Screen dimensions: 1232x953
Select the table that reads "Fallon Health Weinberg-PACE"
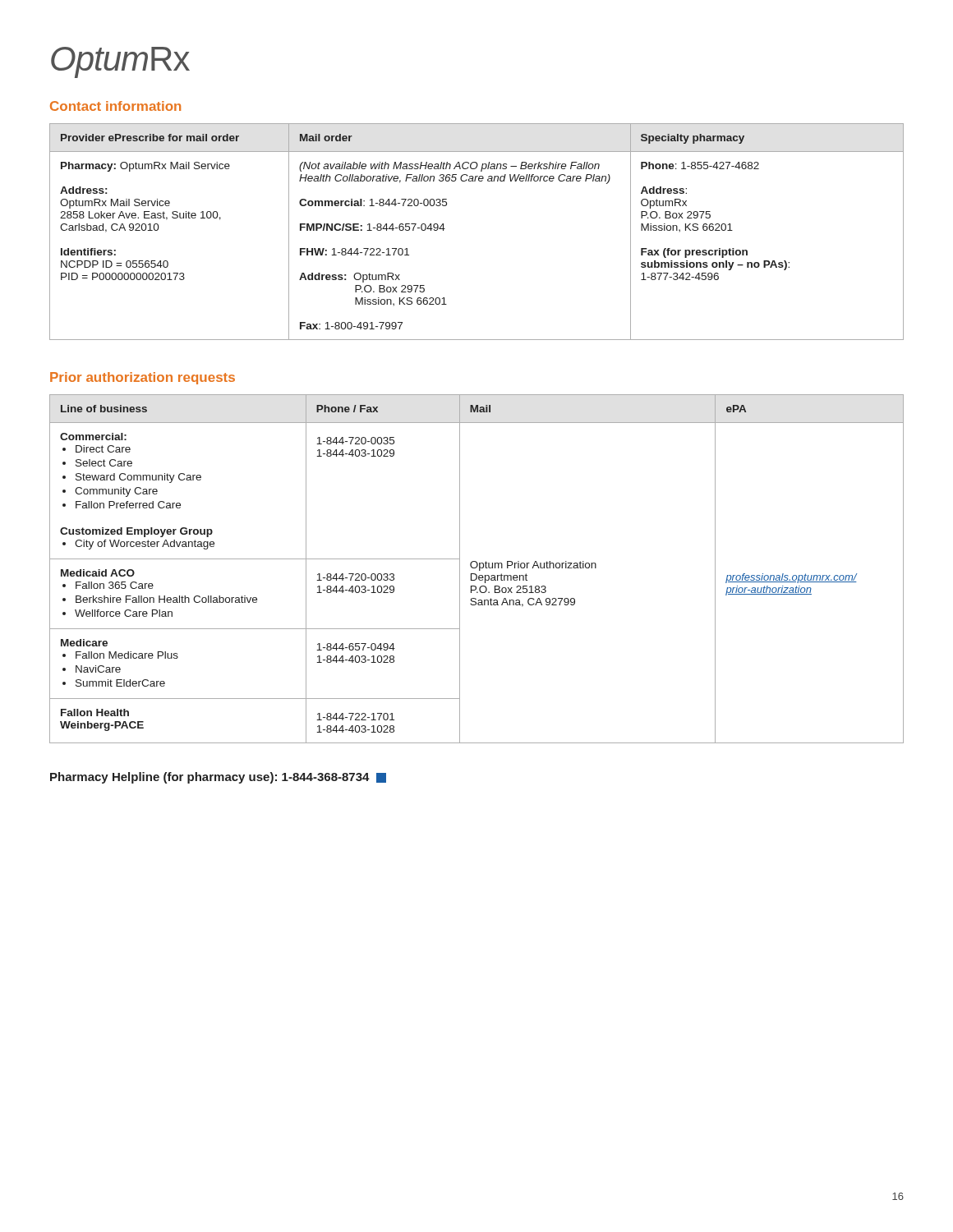pos(476,569)
